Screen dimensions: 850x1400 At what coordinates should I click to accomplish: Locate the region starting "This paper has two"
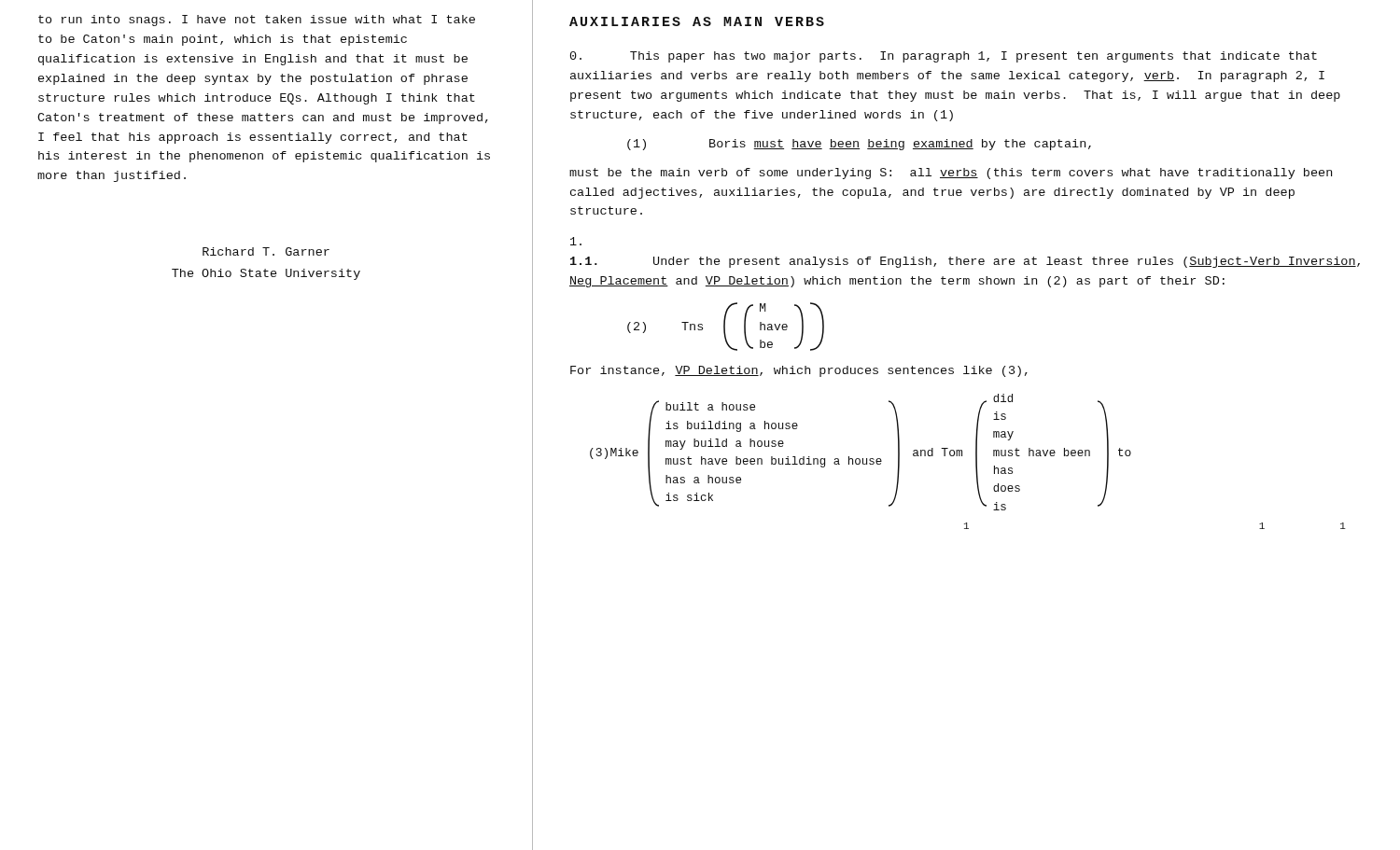click(955, 86)
